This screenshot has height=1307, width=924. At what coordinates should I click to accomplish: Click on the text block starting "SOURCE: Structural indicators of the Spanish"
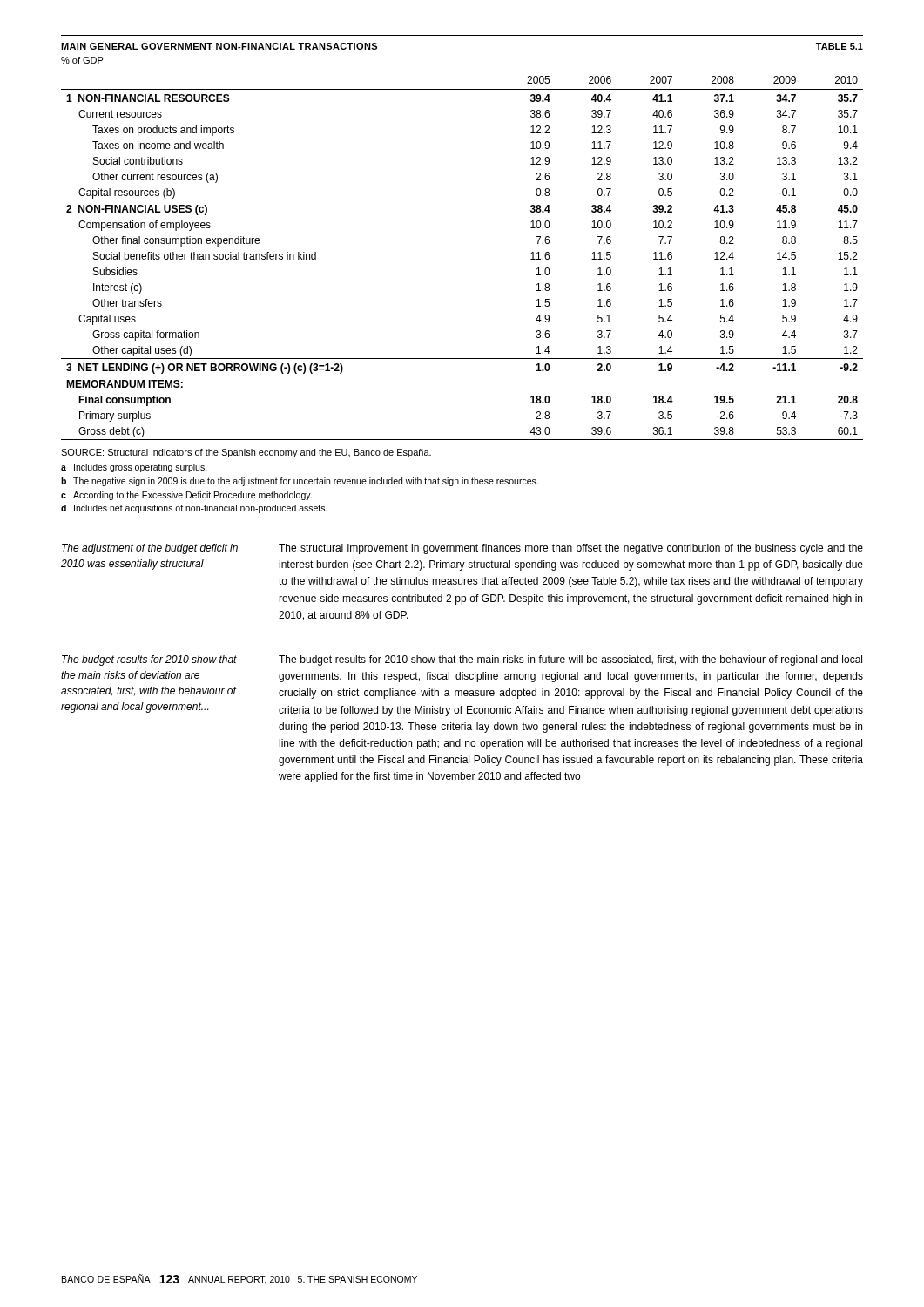(x=246, y=452)
